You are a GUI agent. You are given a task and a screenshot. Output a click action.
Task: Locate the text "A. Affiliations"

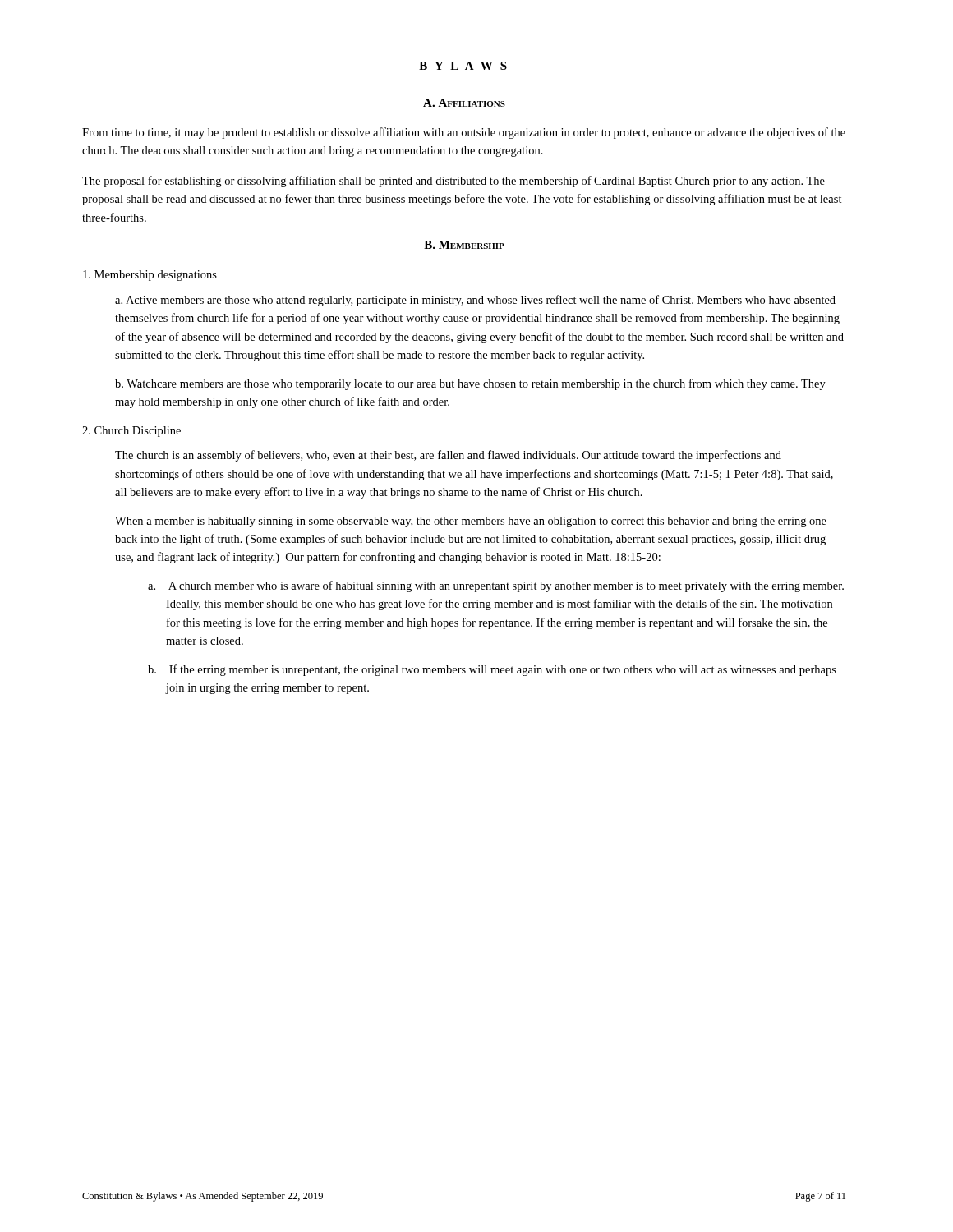(x=464, y=103)
